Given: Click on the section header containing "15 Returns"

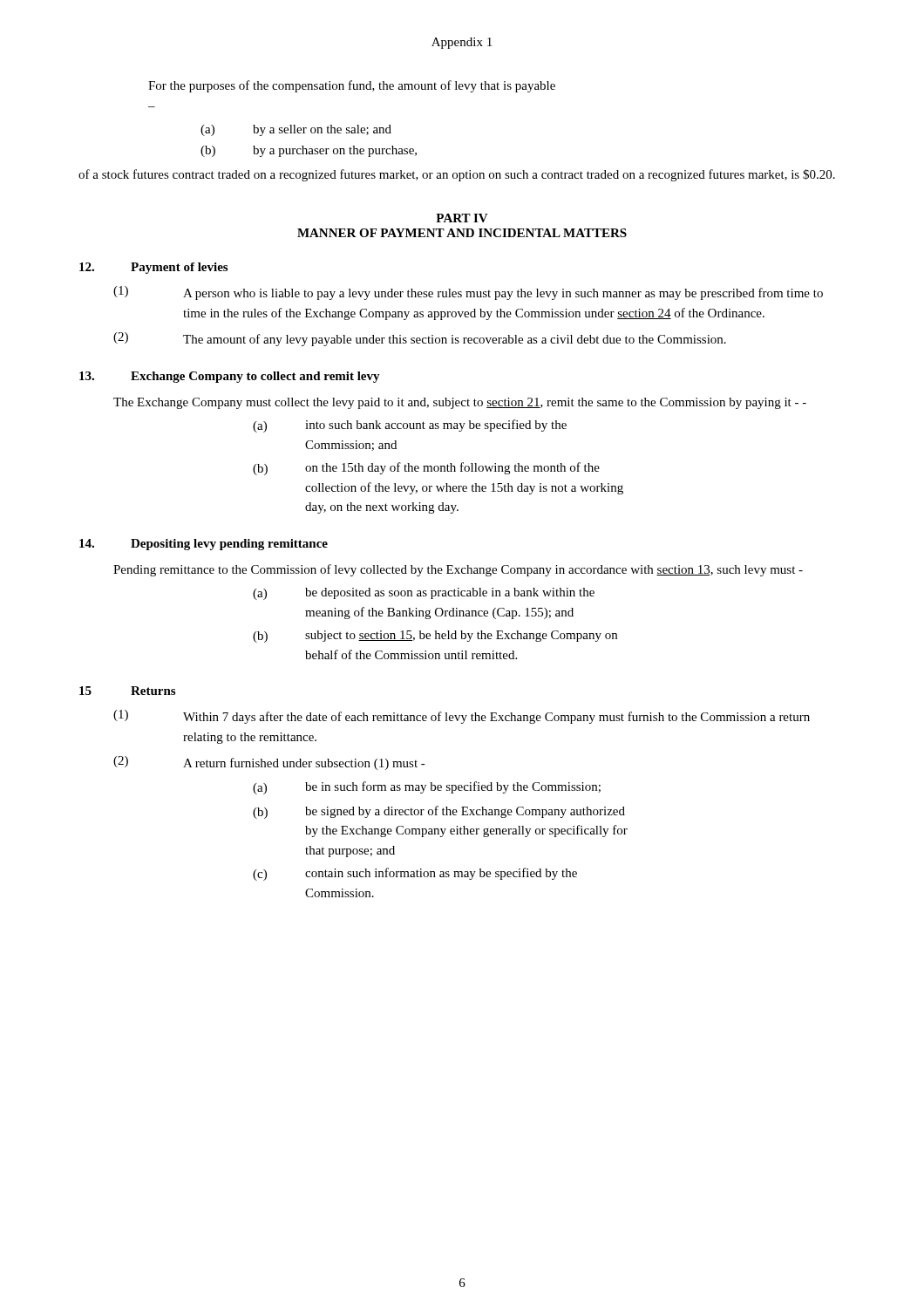Looking at the screenshot, I should click(x=127, y=691).
